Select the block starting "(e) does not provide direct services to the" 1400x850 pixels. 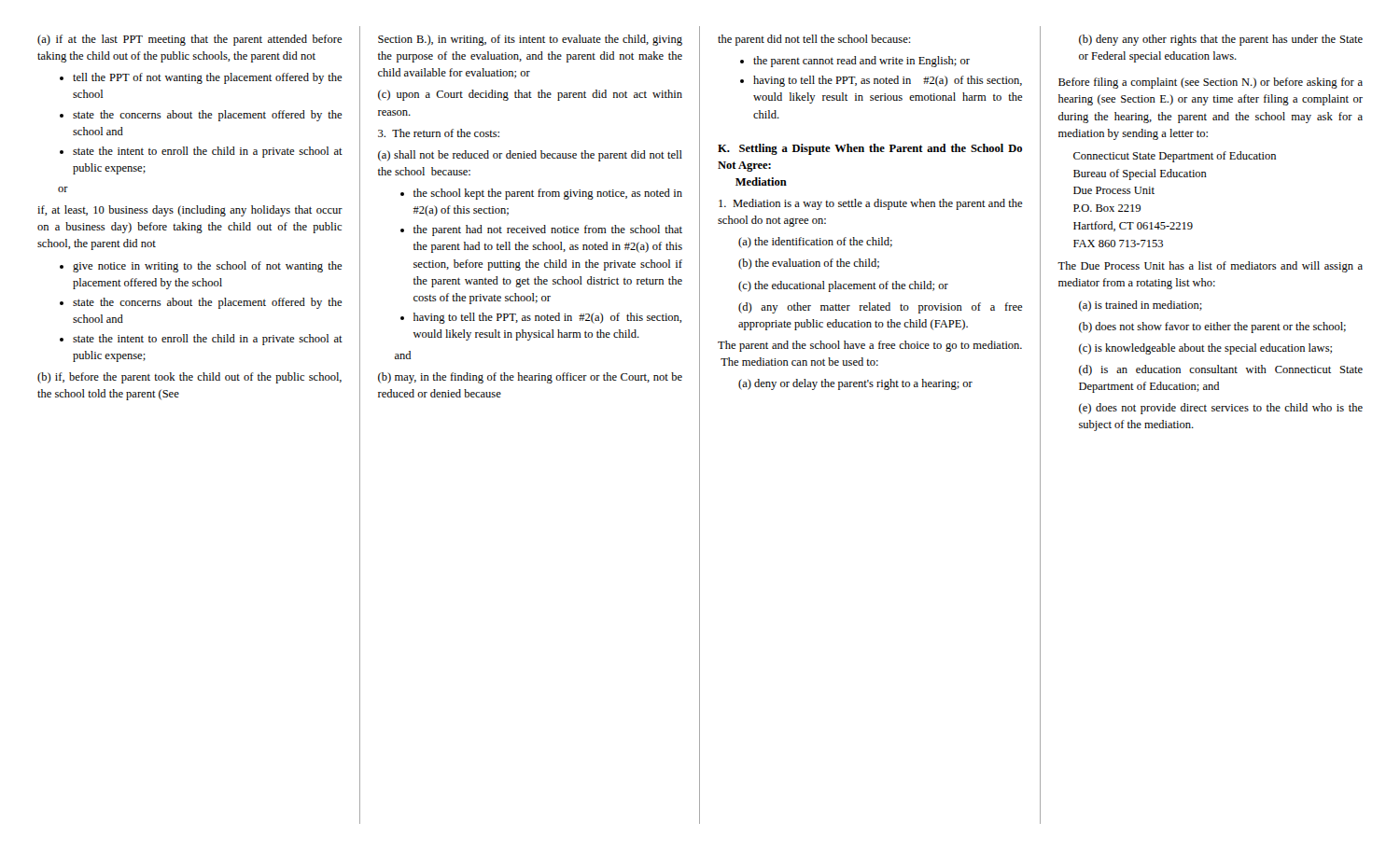tap(1221, 416)
